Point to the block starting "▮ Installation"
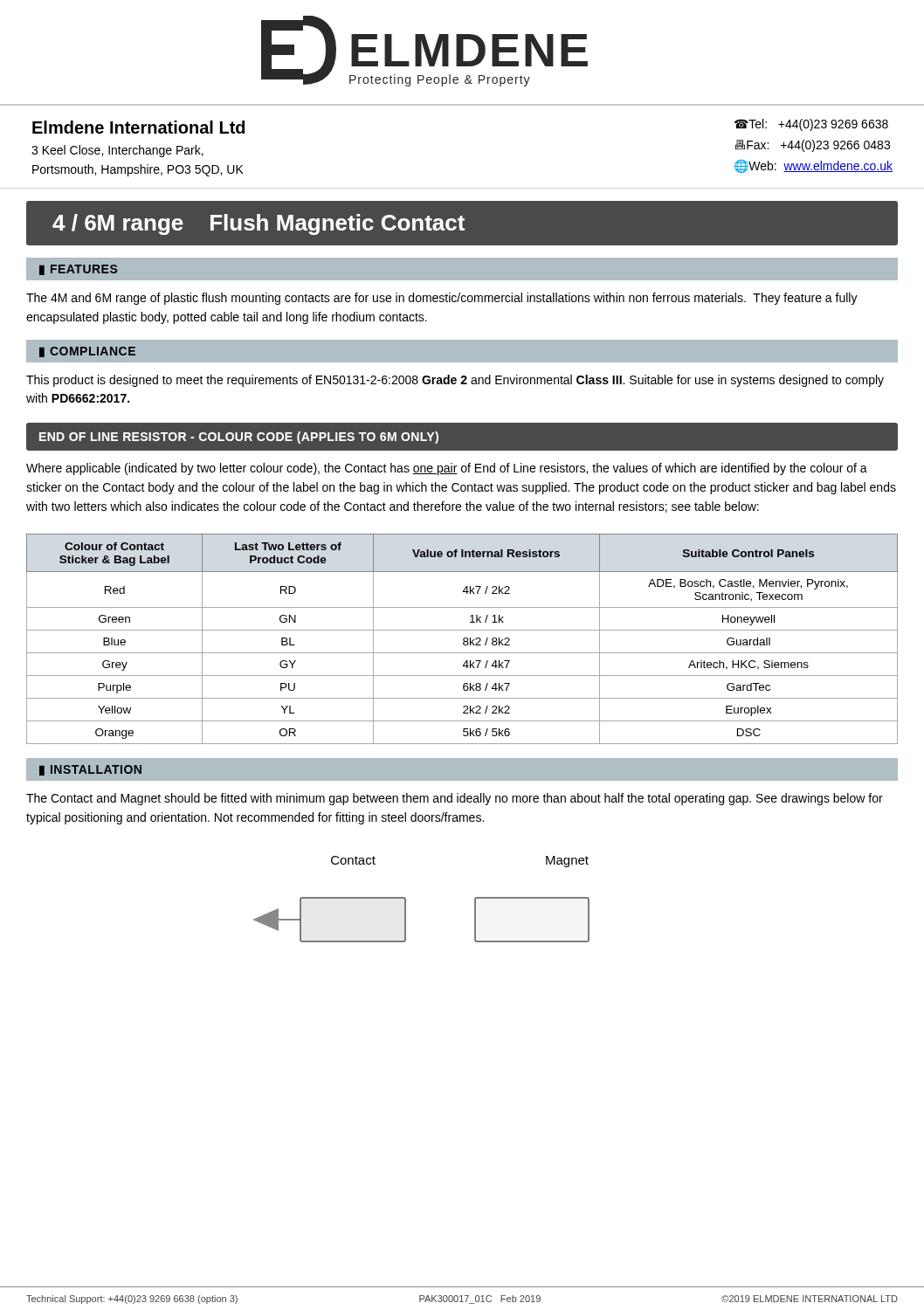 91,770
